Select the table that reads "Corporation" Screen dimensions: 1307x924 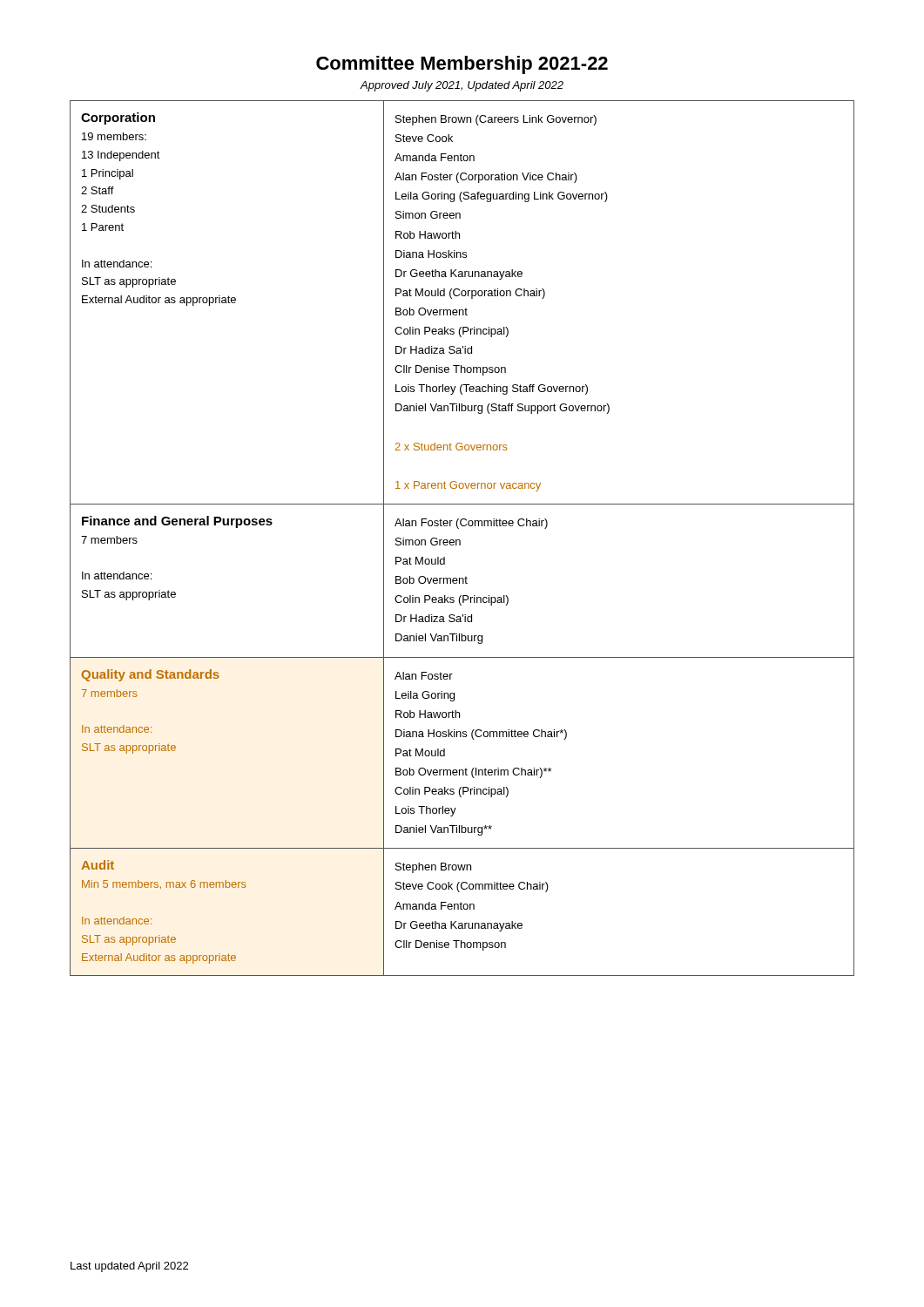[462, 538]
